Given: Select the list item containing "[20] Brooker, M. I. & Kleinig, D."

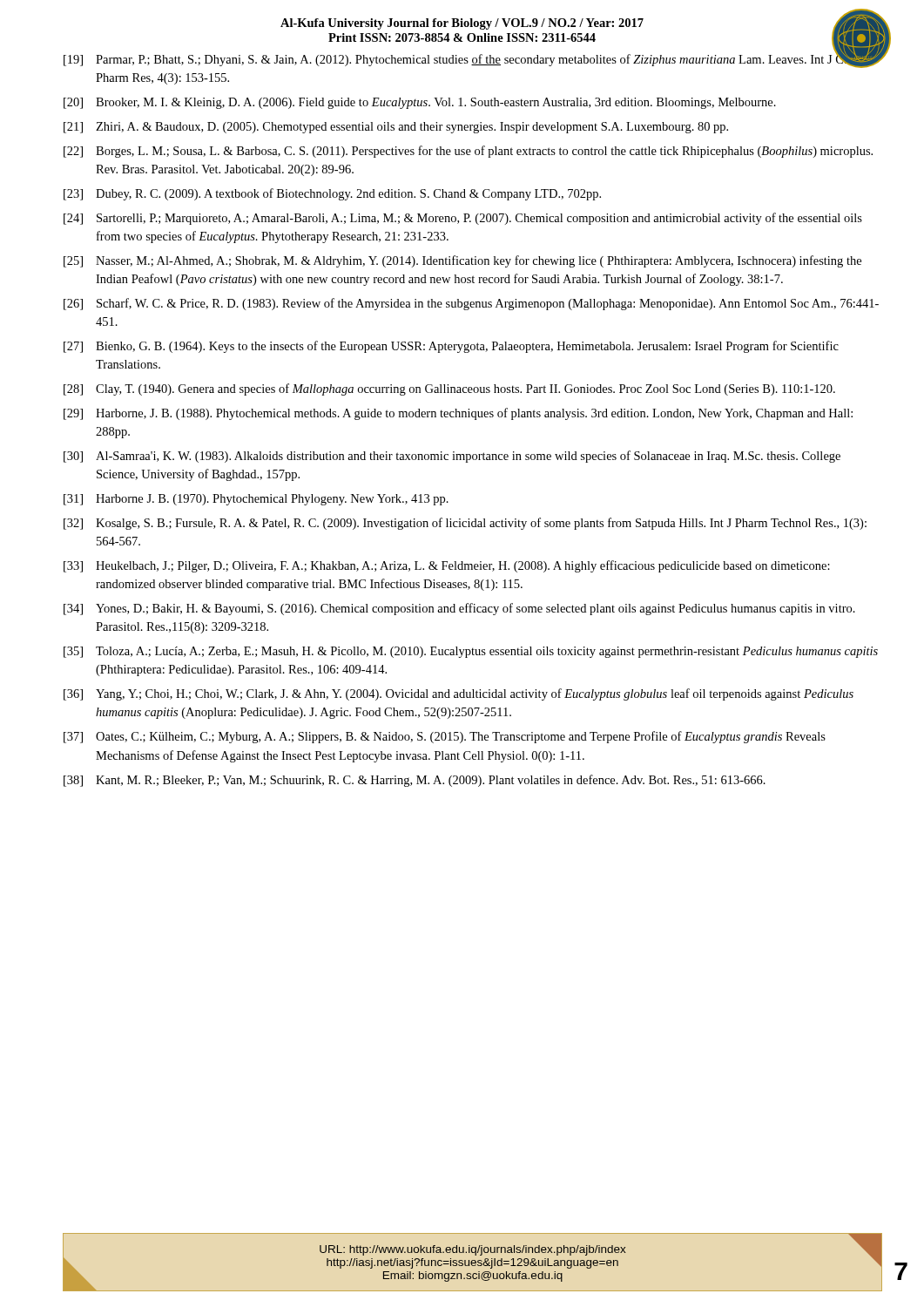Looking at the screenshot, I should point(472,102).
